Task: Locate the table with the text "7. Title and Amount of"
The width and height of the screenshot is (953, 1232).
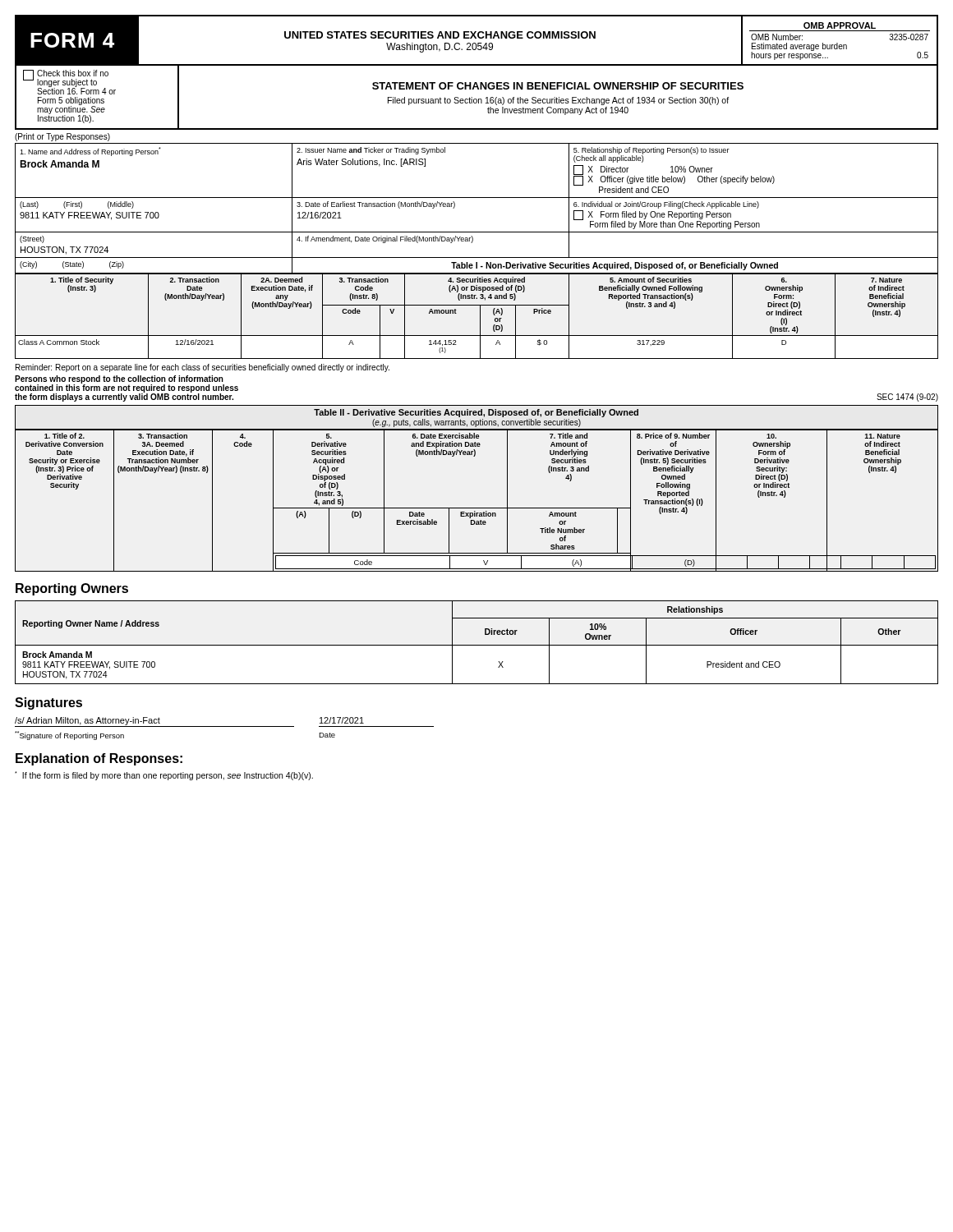Action: (476, 501)
